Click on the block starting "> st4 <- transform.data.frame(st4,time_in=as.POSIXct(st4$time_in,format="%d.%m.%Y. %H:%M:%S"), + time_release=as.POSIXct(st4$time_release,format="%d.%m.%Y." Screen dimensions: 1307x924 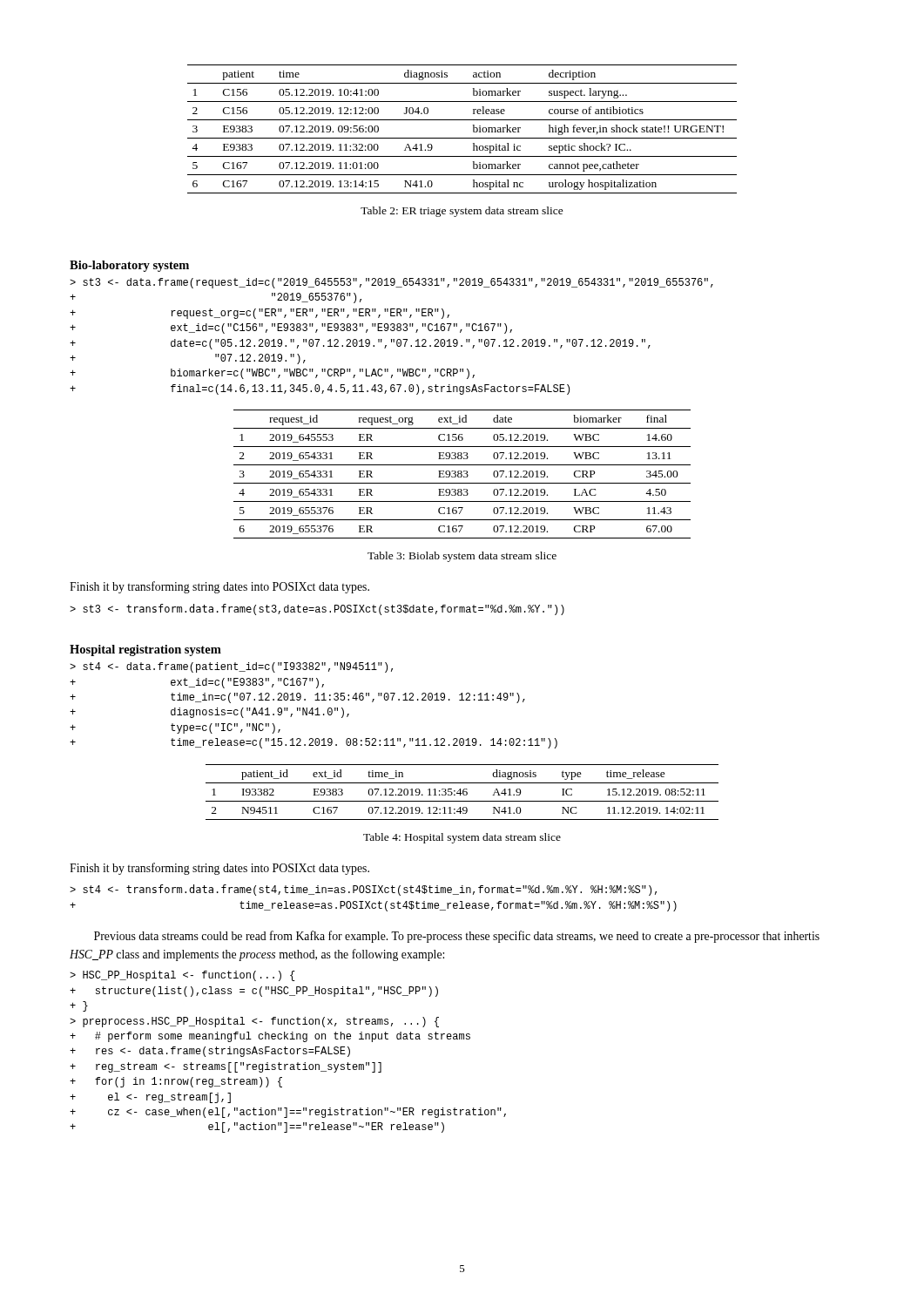[462, 898]
